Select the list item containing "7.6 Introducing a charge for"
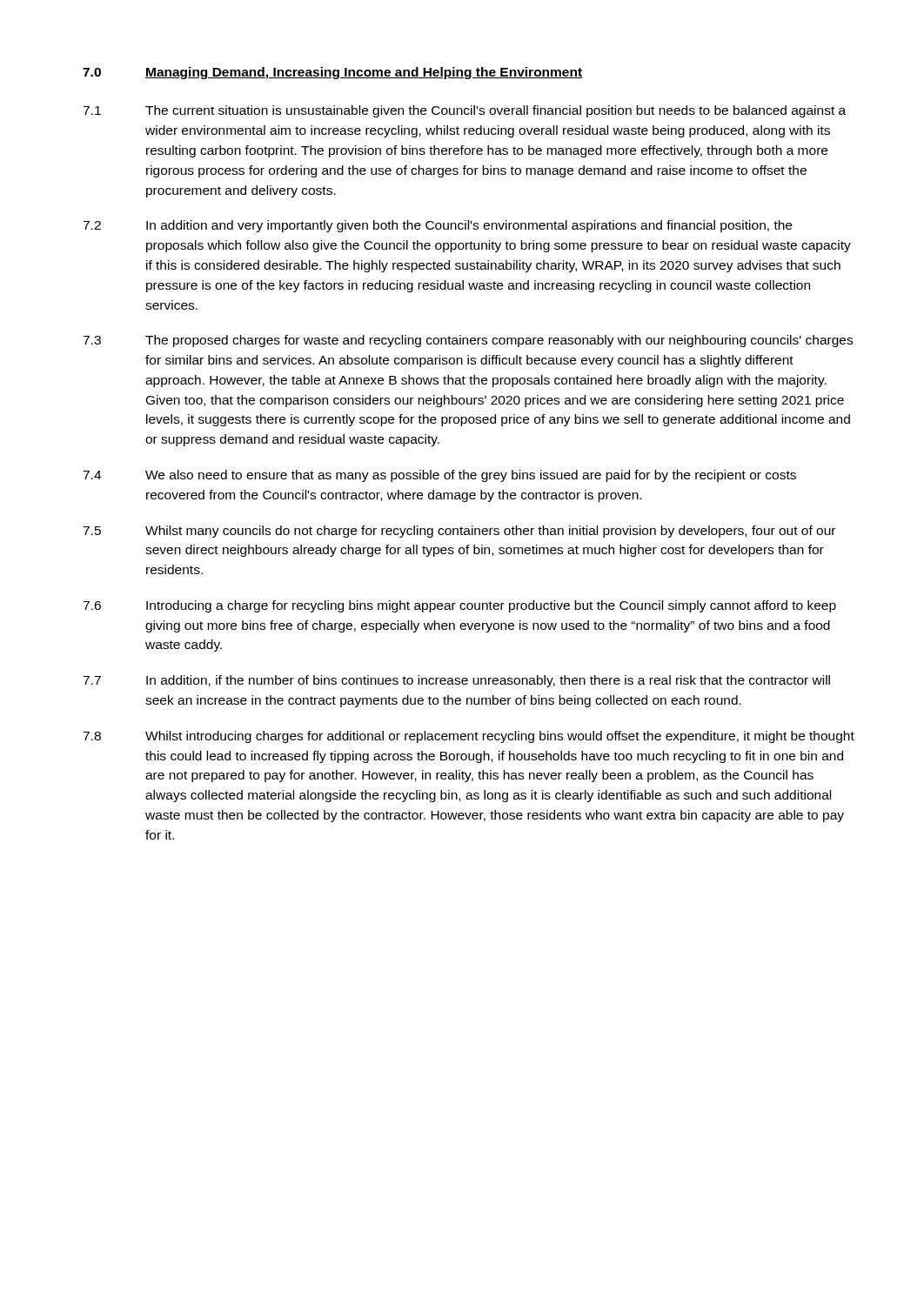The height and width of the screenshot is (1305, 924). [x=469, y=626]
